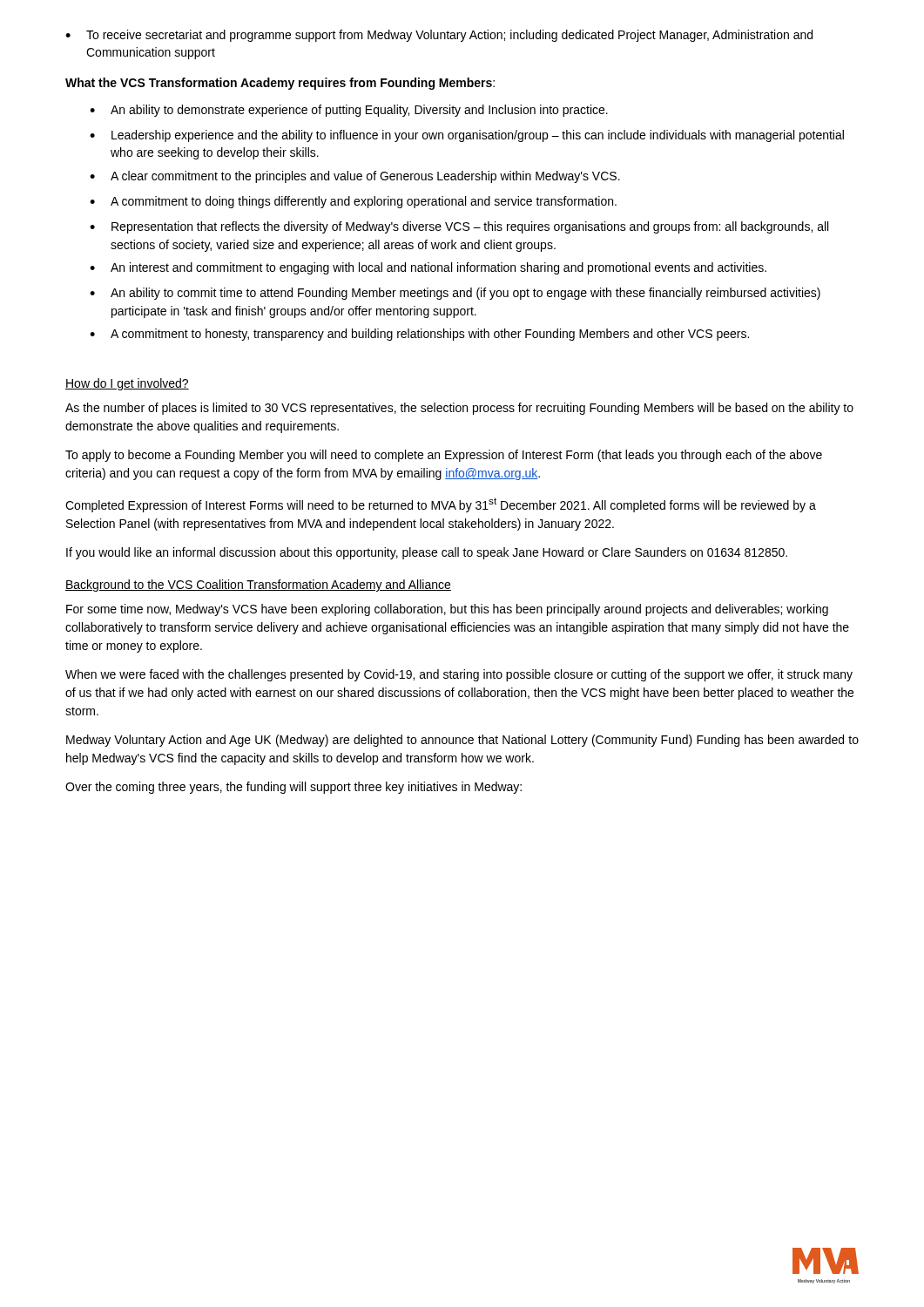Point to the block beginning "• An interest"
The height and width of the screenshot is (1307, 924).
tap(474, 269)
